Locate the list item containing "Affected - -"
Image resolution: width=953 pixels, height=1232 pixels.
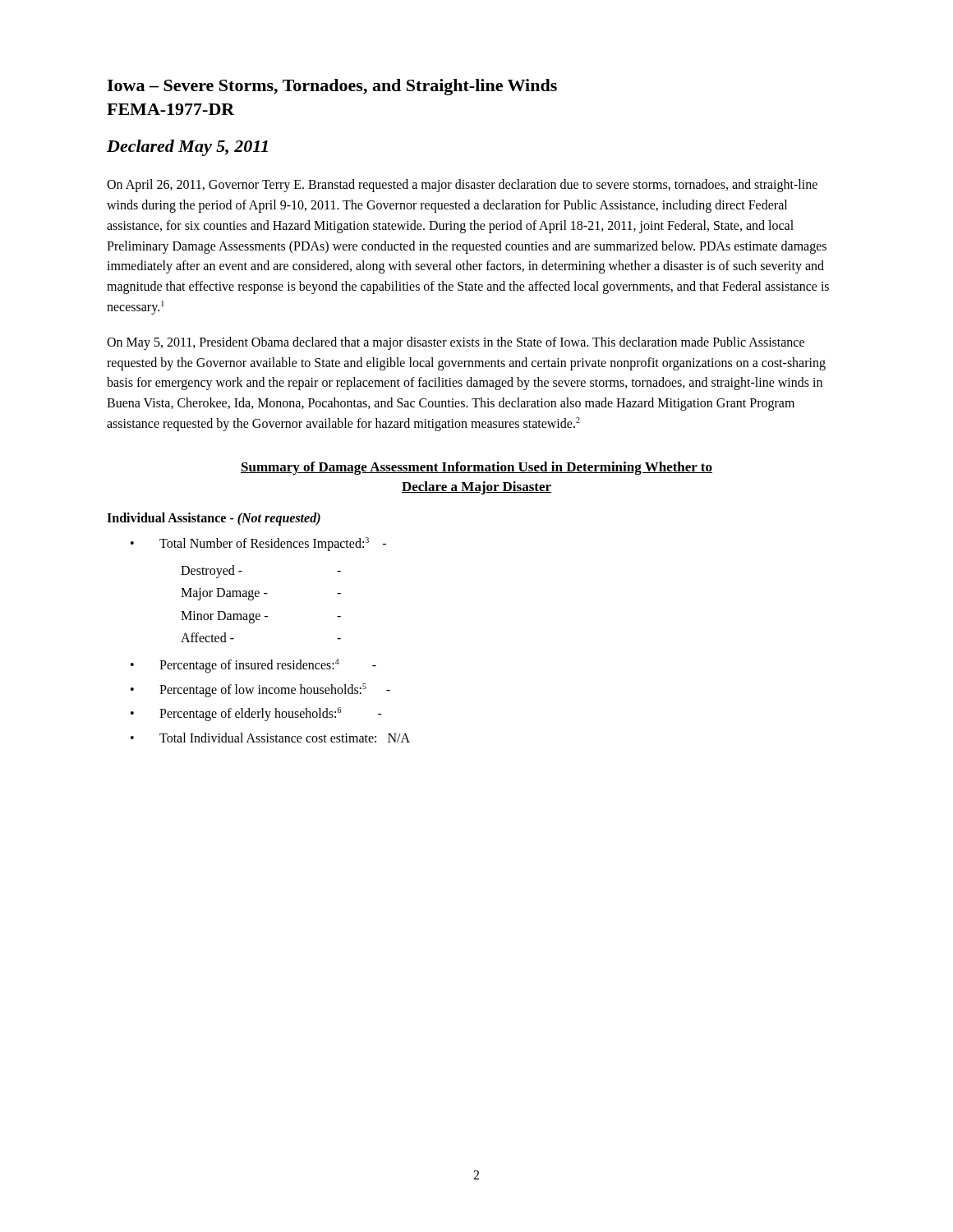pos(200,637)
